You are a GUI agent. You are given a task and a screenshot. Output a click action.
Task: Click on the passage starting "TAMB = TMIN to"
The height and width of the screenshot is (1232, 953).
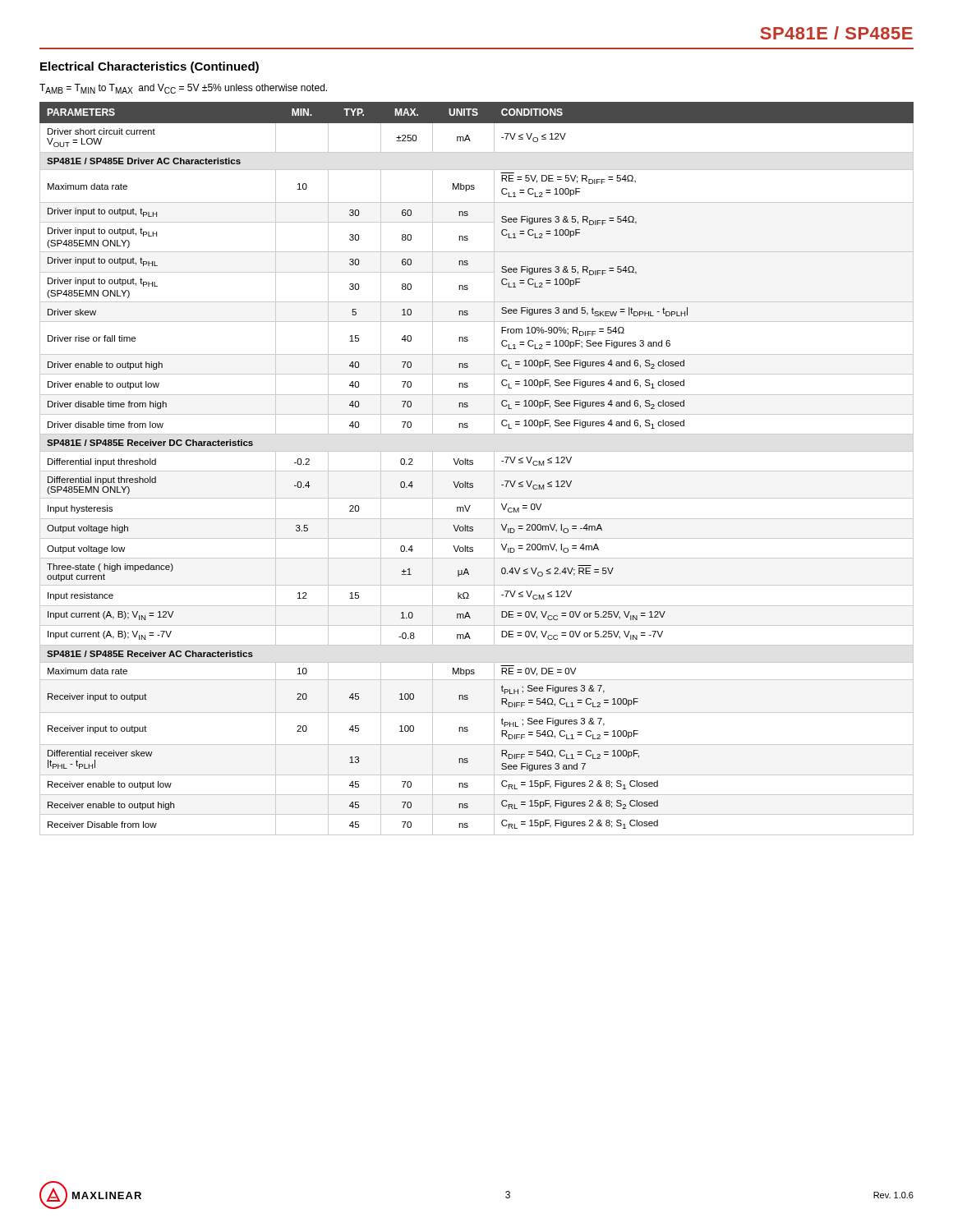(184, 89)
